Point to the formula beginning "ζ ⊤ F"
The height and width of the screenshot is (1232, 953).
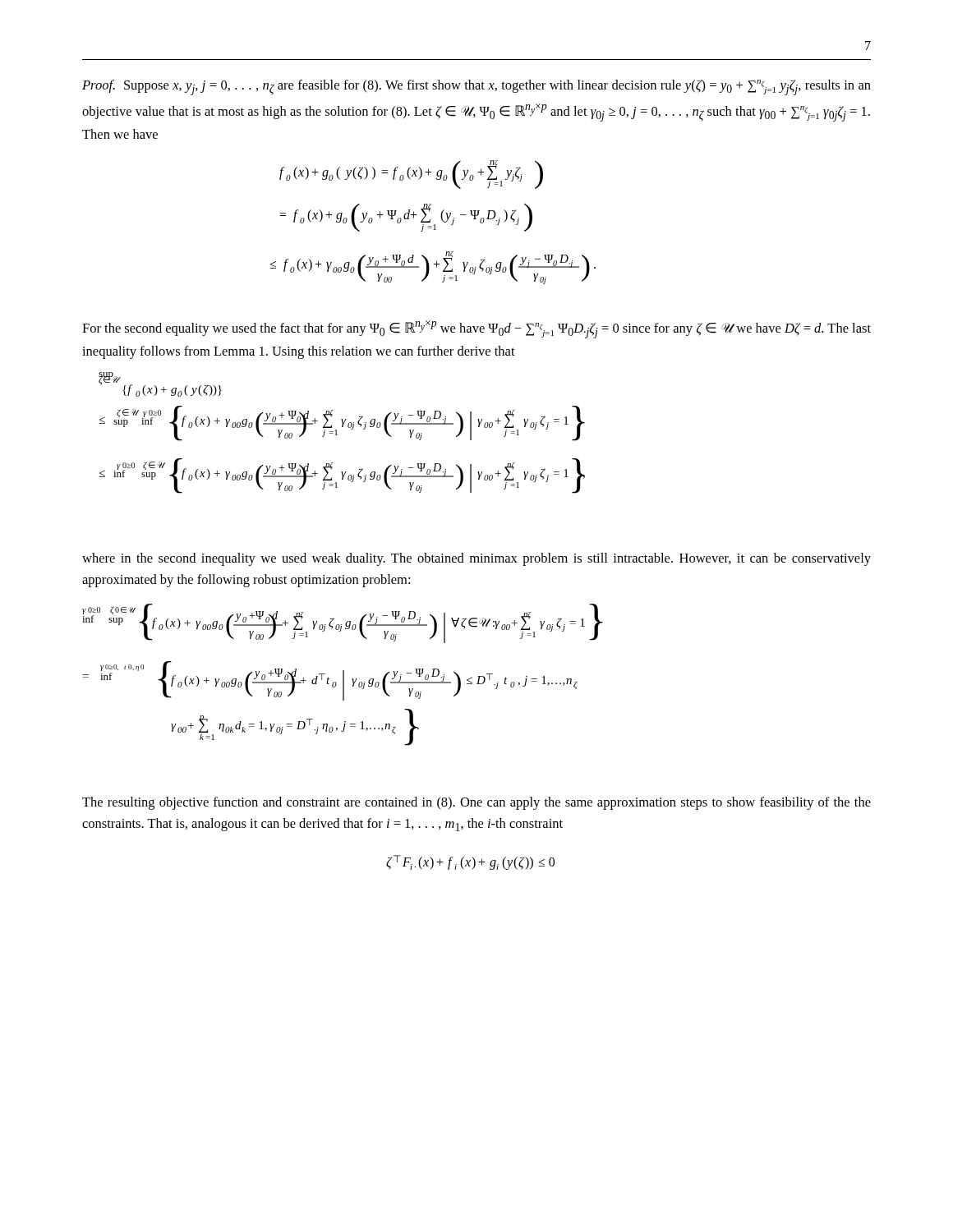476,861
